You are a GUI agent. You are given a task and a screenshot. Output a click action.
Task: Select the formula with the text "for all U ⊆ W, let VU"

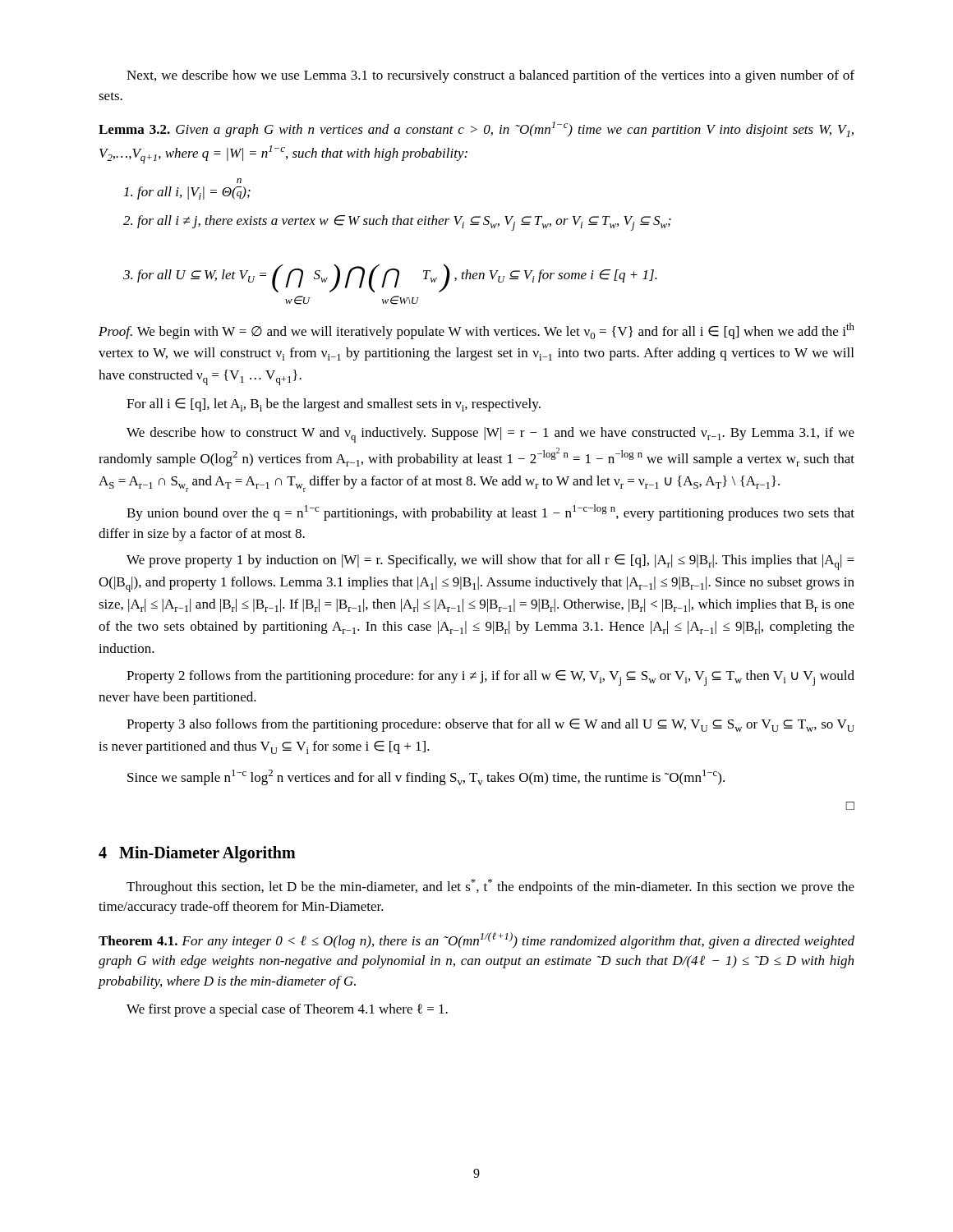click(x=391, y=276)
